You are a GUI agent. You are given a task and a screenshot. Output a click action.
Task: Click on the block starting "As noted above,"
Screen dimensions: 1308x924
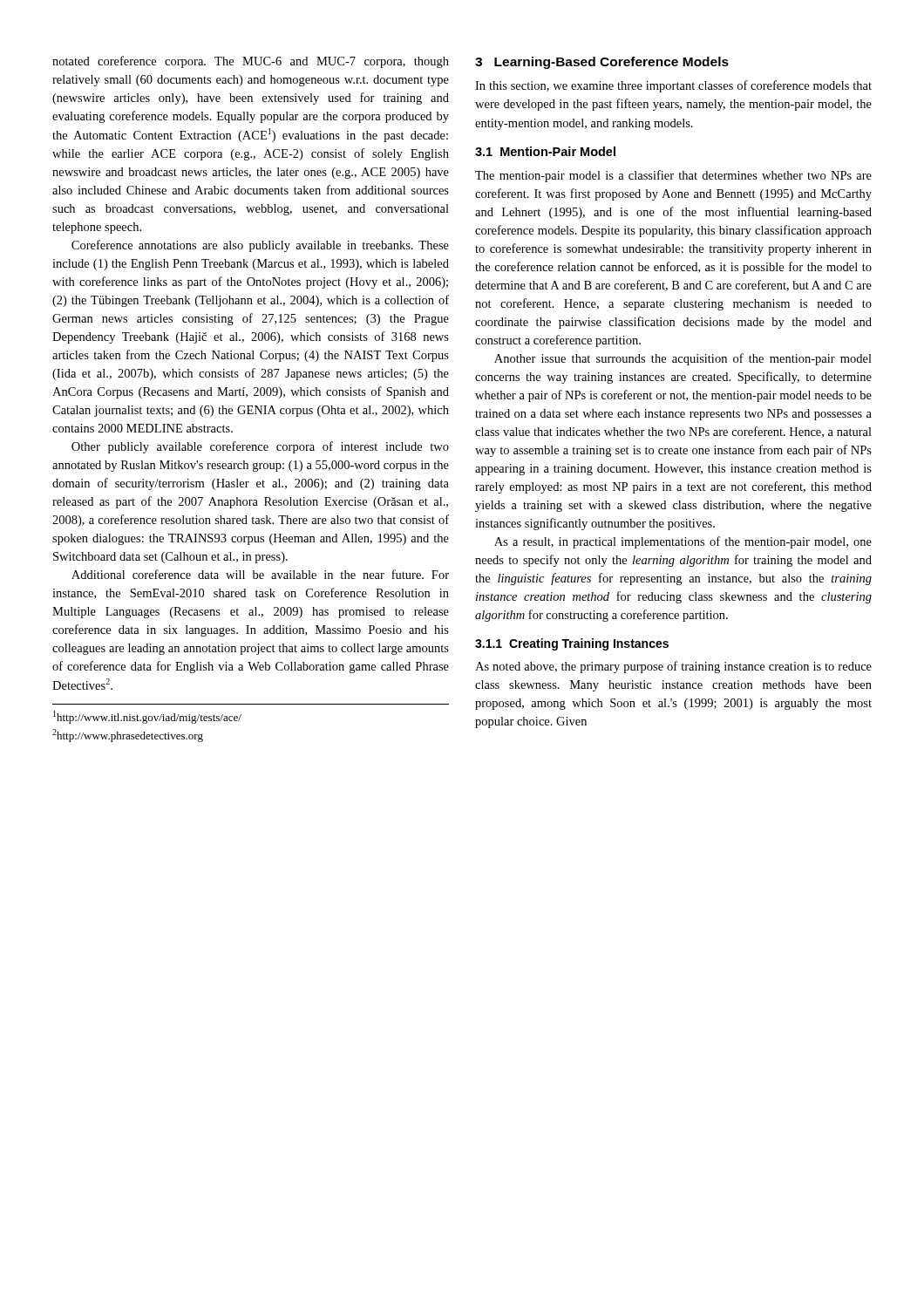tap(673, 694)
